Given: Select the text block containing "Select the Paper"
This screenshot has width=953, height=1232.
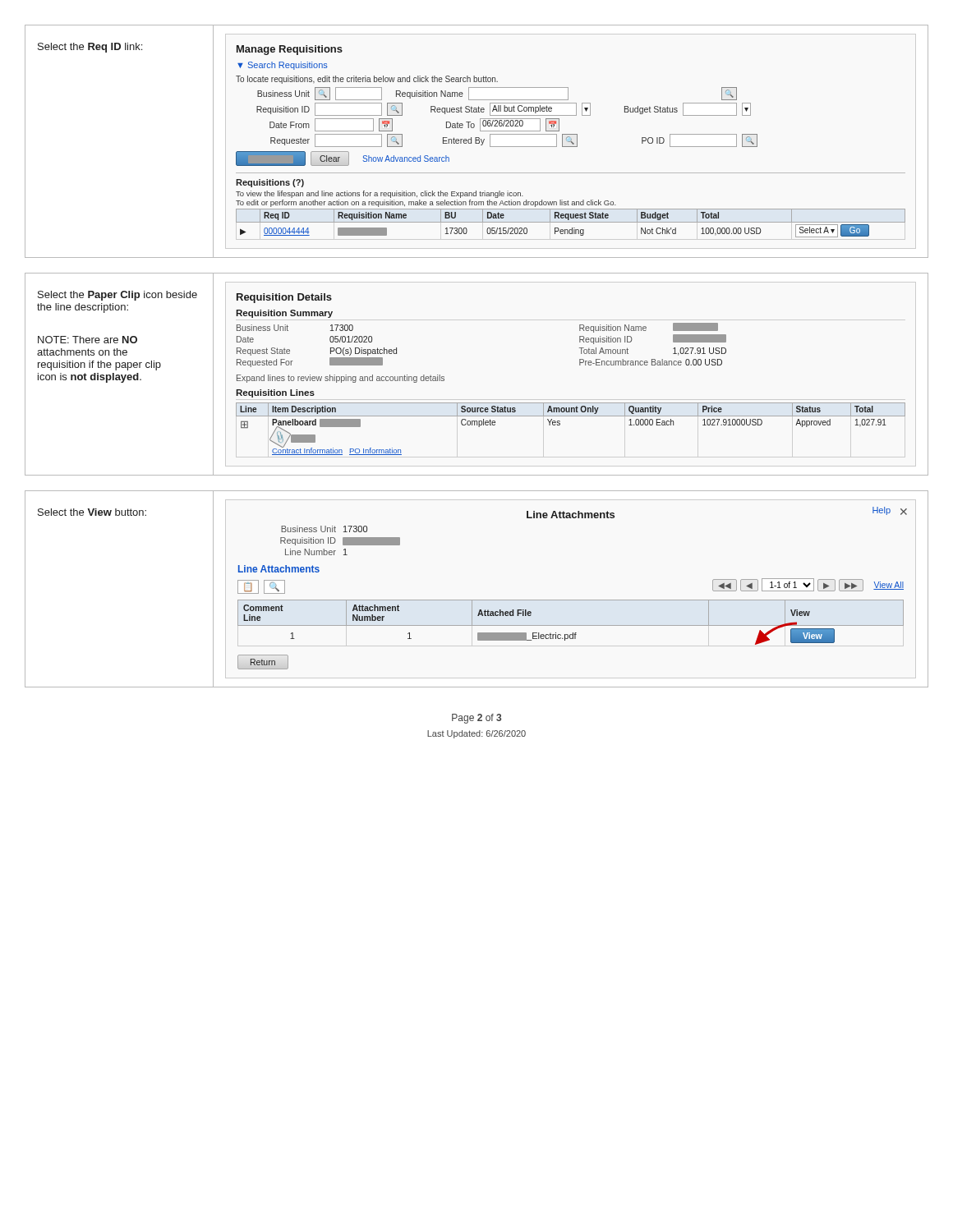Looking at the screenshot, I should (119, 336).
